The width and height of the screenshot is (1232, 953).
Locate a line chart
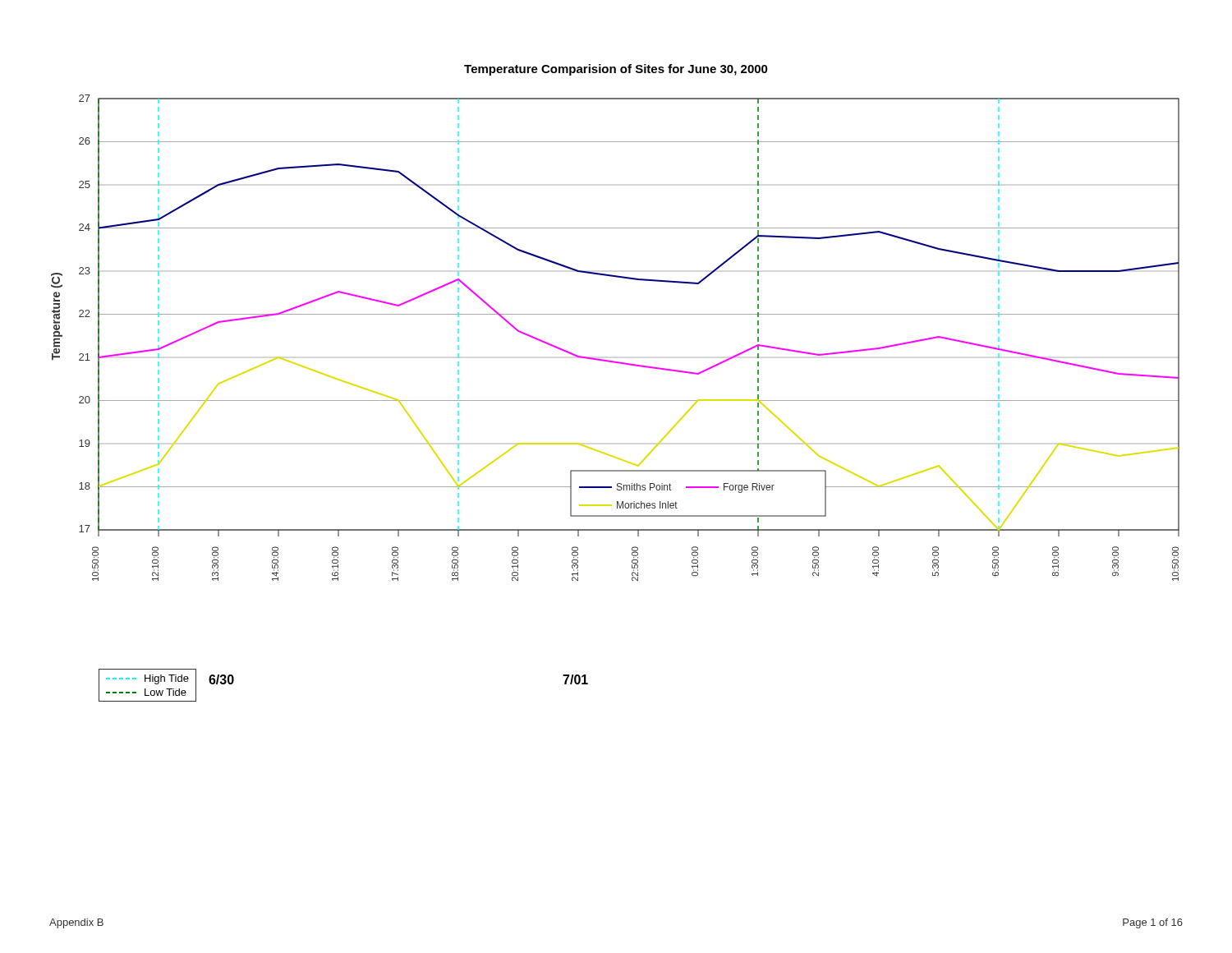620,374
